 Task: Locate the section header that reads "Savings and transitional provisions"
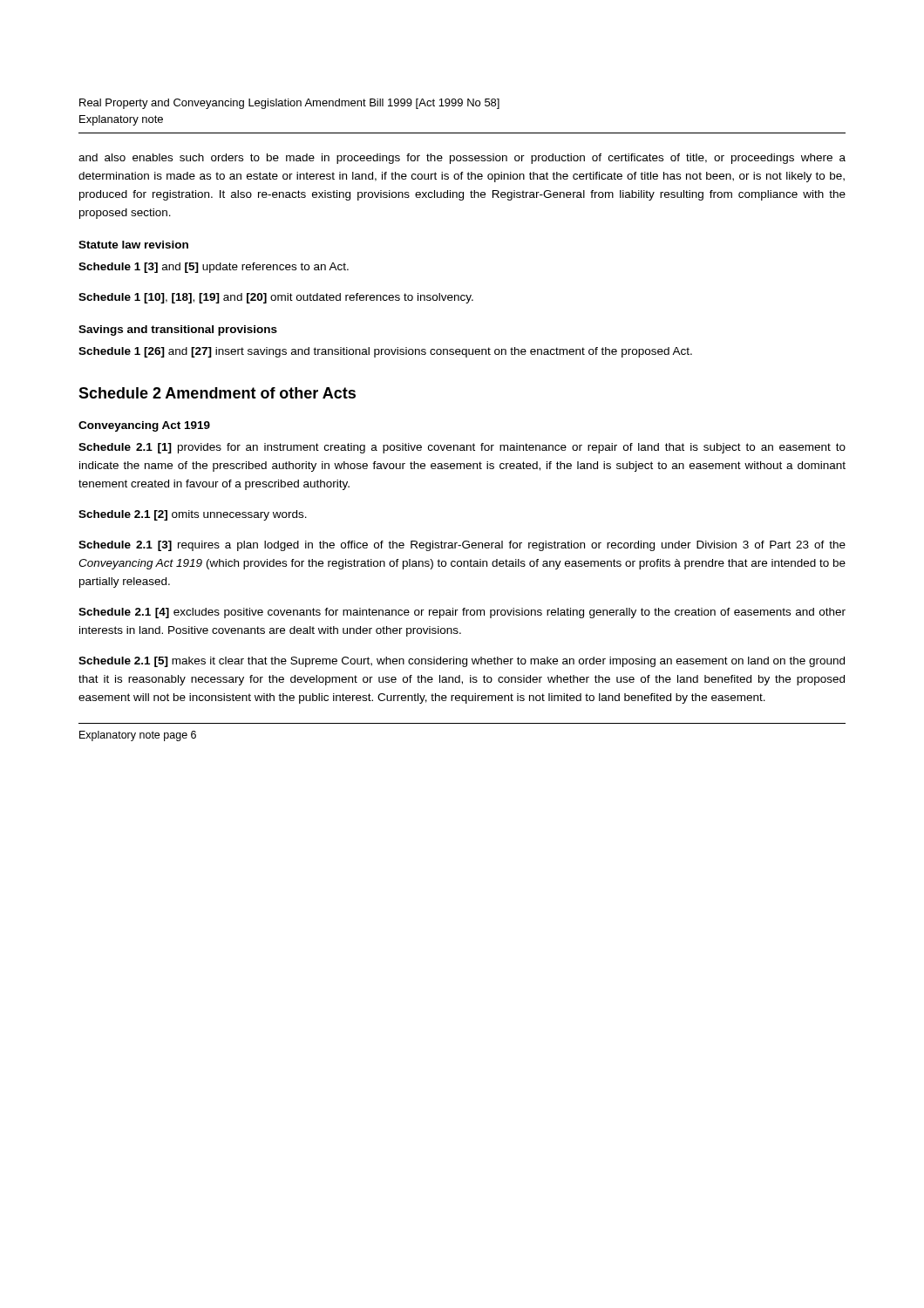click(x=178, y=329)
